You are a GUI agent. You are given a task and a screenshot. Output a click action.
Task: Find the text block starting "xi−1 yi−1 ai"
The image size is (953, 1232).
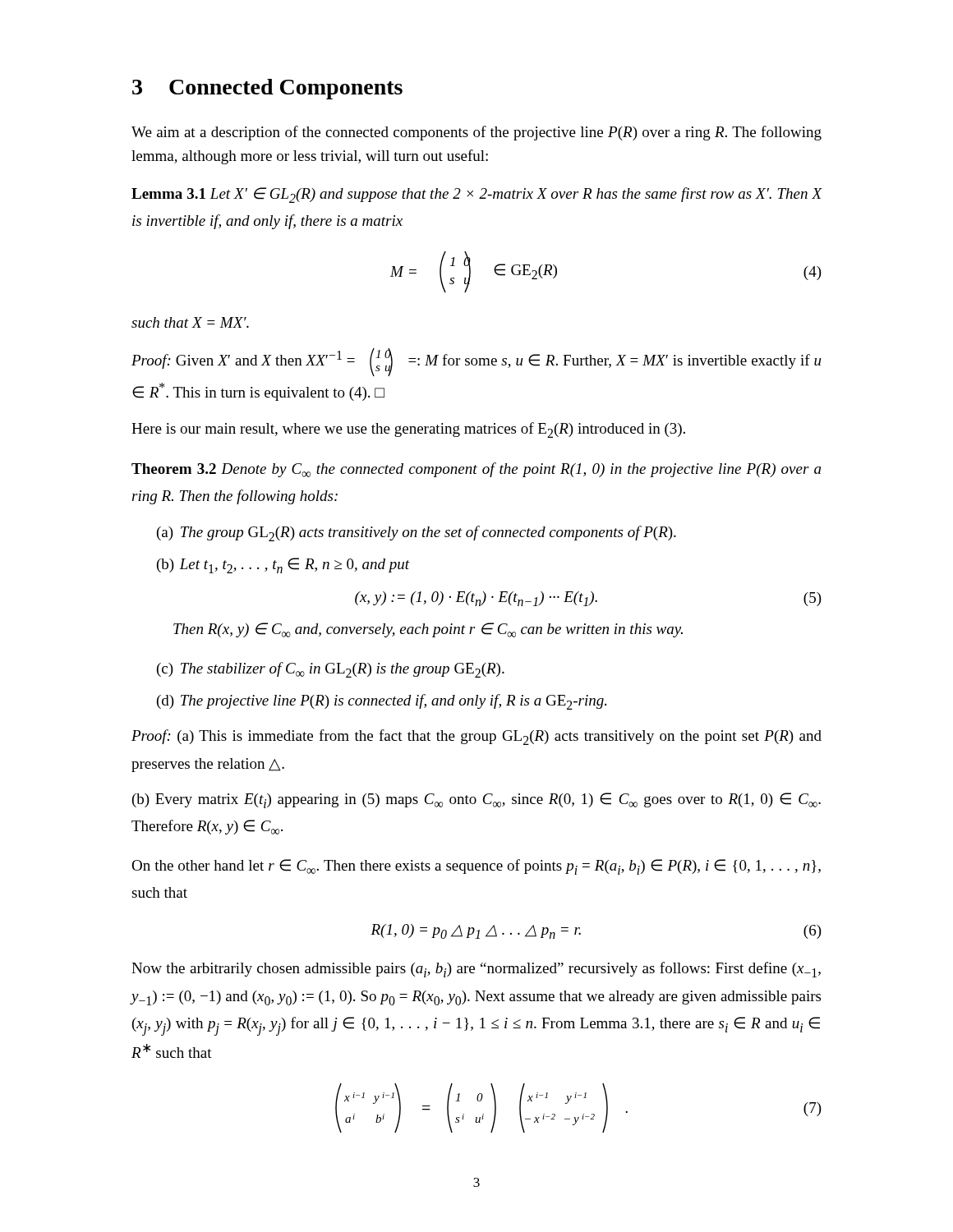[x=476, y=1108]
